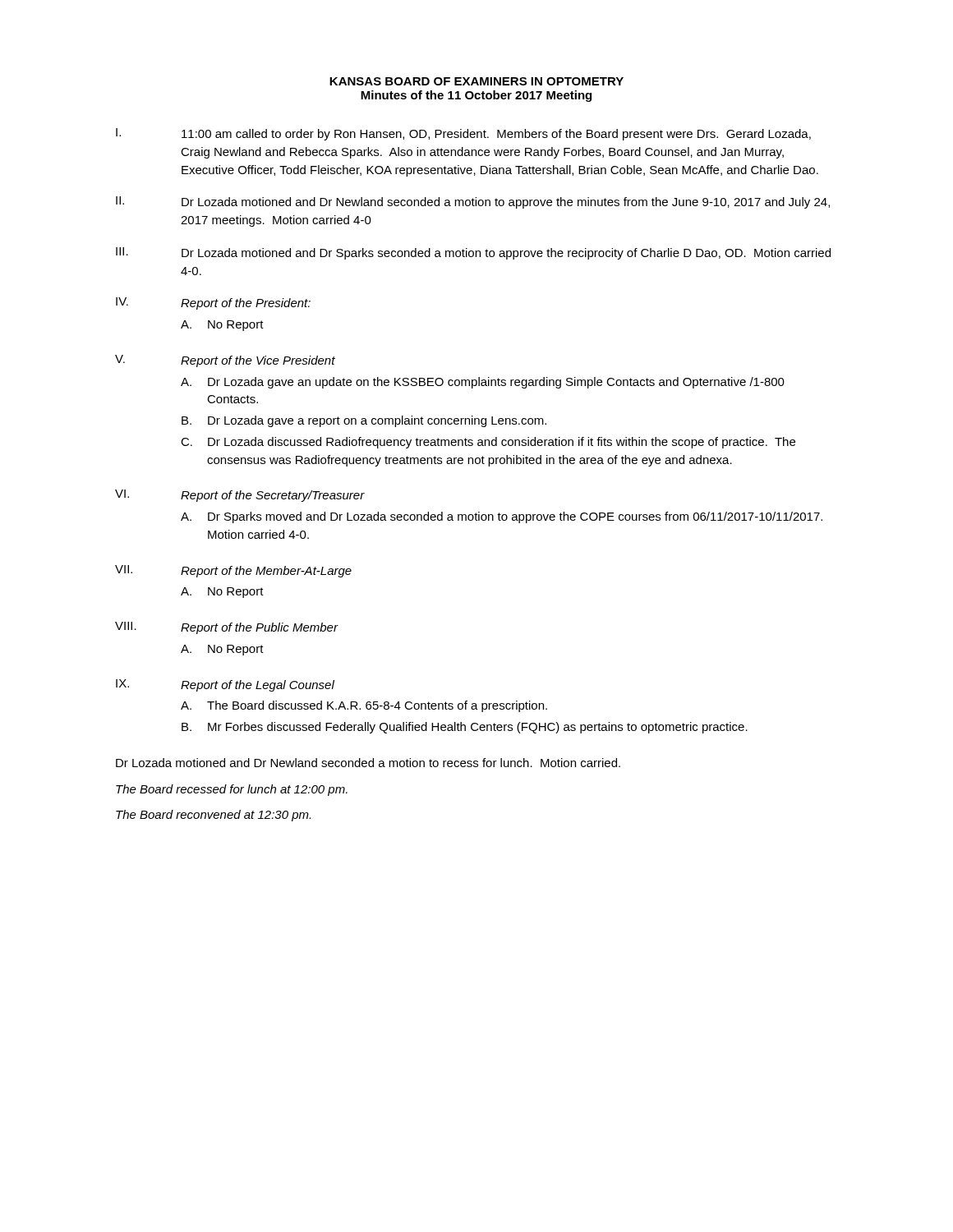Find the title with the text "KANSAS BOARD OF EXAMINERS IN OPTOMETRY Minutes"

tap(476, 88)
